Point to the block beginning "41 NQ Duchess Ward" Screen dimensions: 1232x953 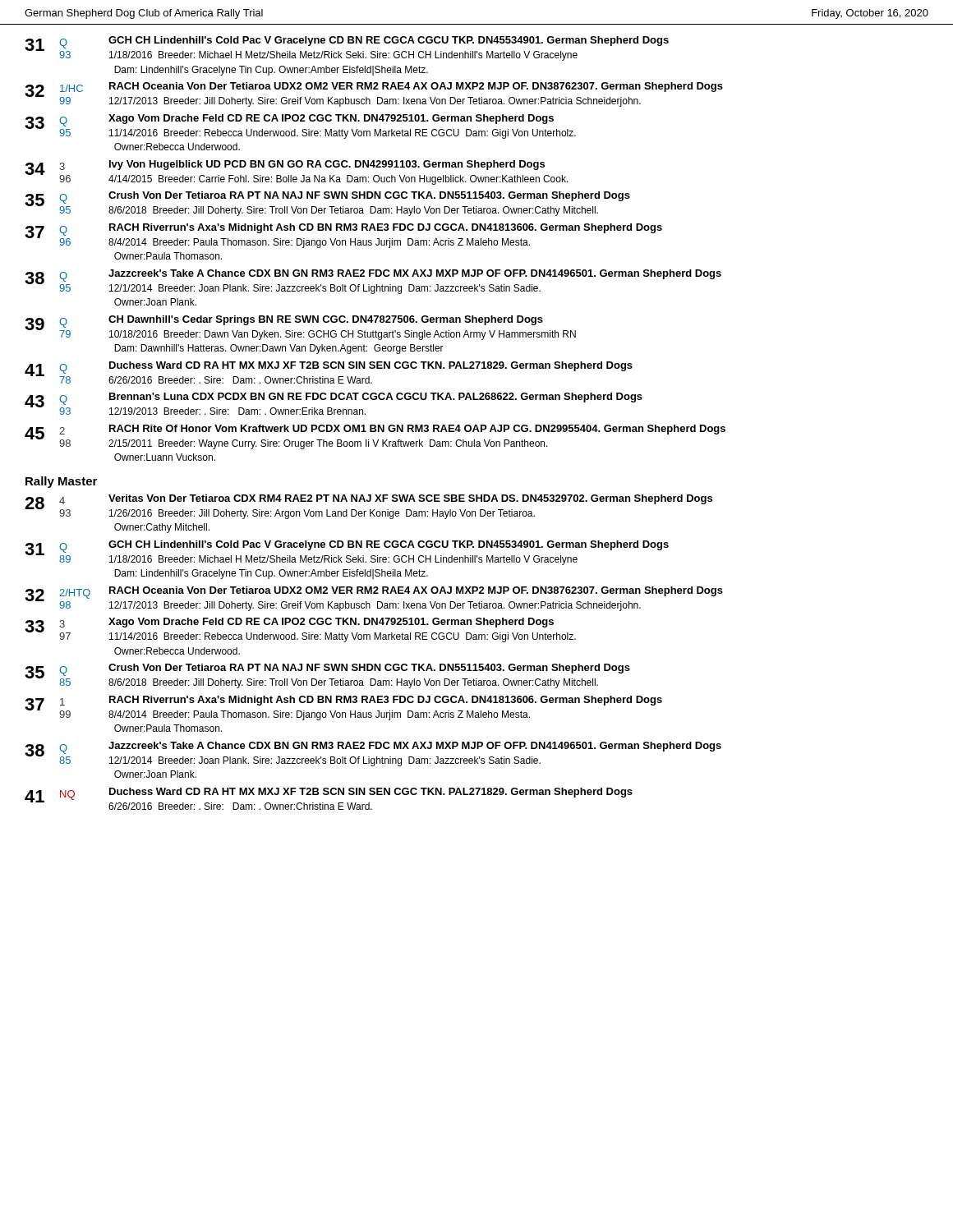476,799
